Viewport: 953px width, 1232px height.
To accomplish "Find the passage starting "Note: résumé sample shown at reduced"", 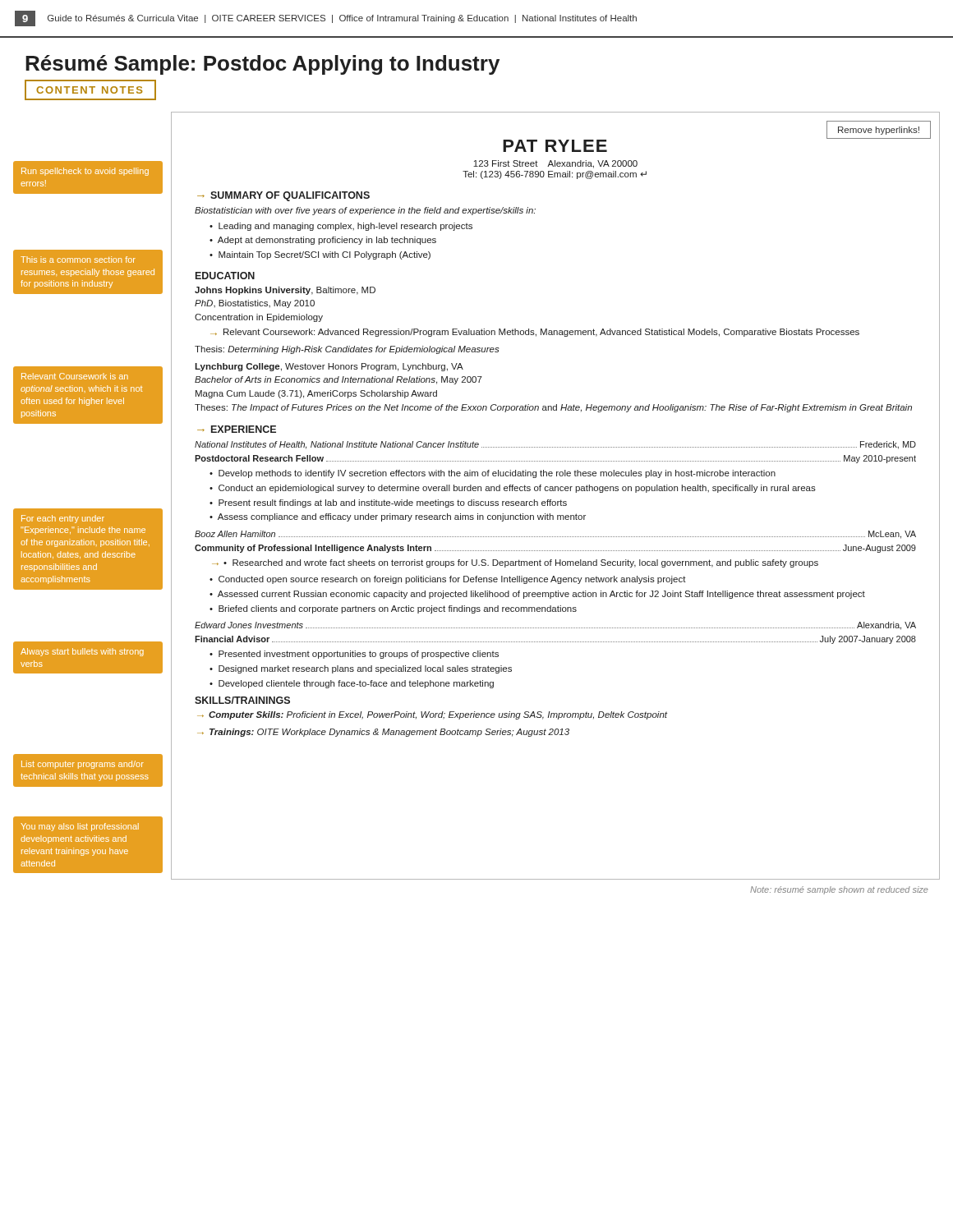I will (839, 890).
